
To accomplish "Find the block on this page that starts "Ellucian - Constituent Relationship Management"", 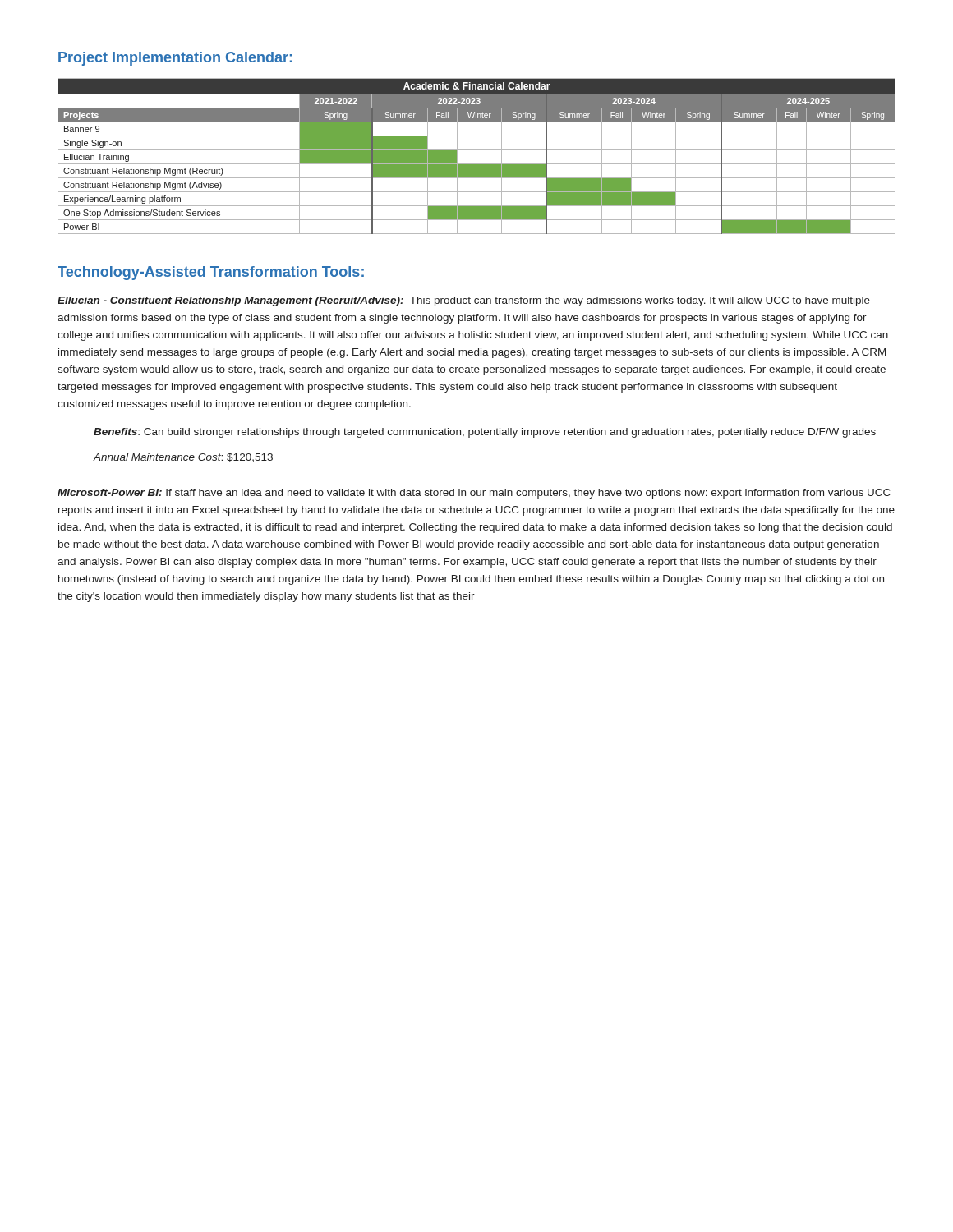I will 473,352.
